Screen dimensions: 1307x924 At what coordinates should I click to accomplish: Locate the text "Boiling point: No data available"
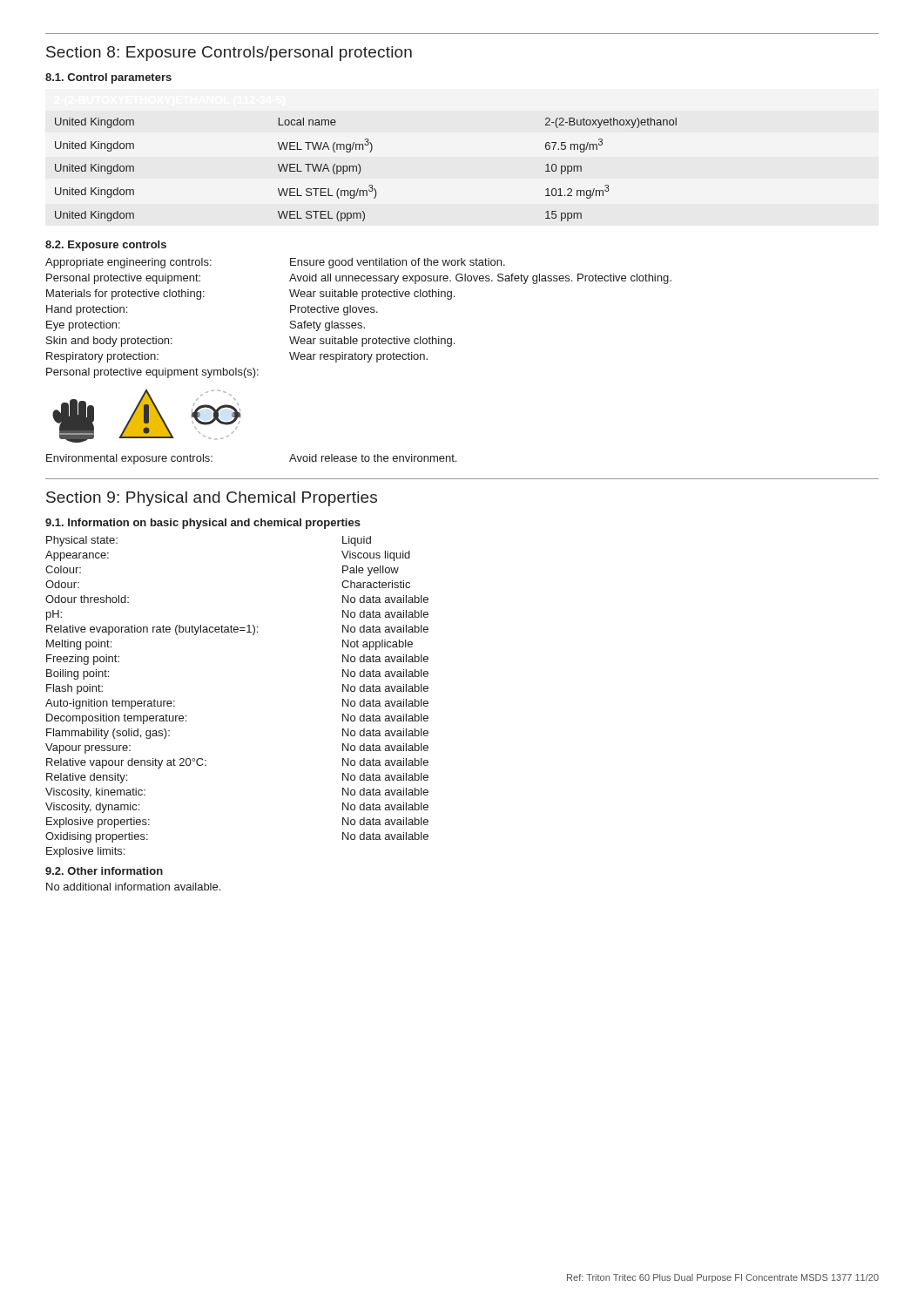tap(74, 674)
